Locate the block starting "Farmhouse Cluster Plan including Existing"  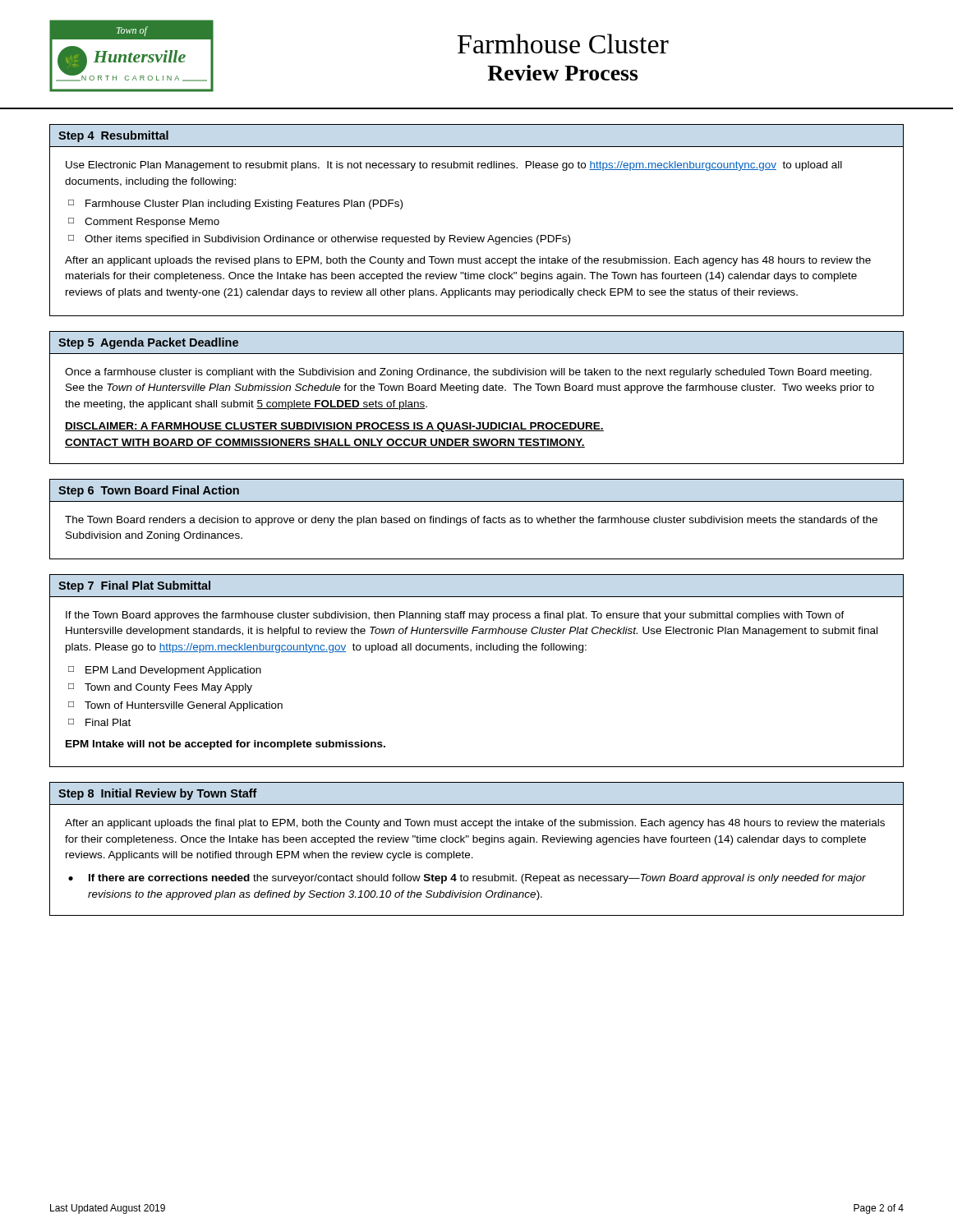pos(244,203)
